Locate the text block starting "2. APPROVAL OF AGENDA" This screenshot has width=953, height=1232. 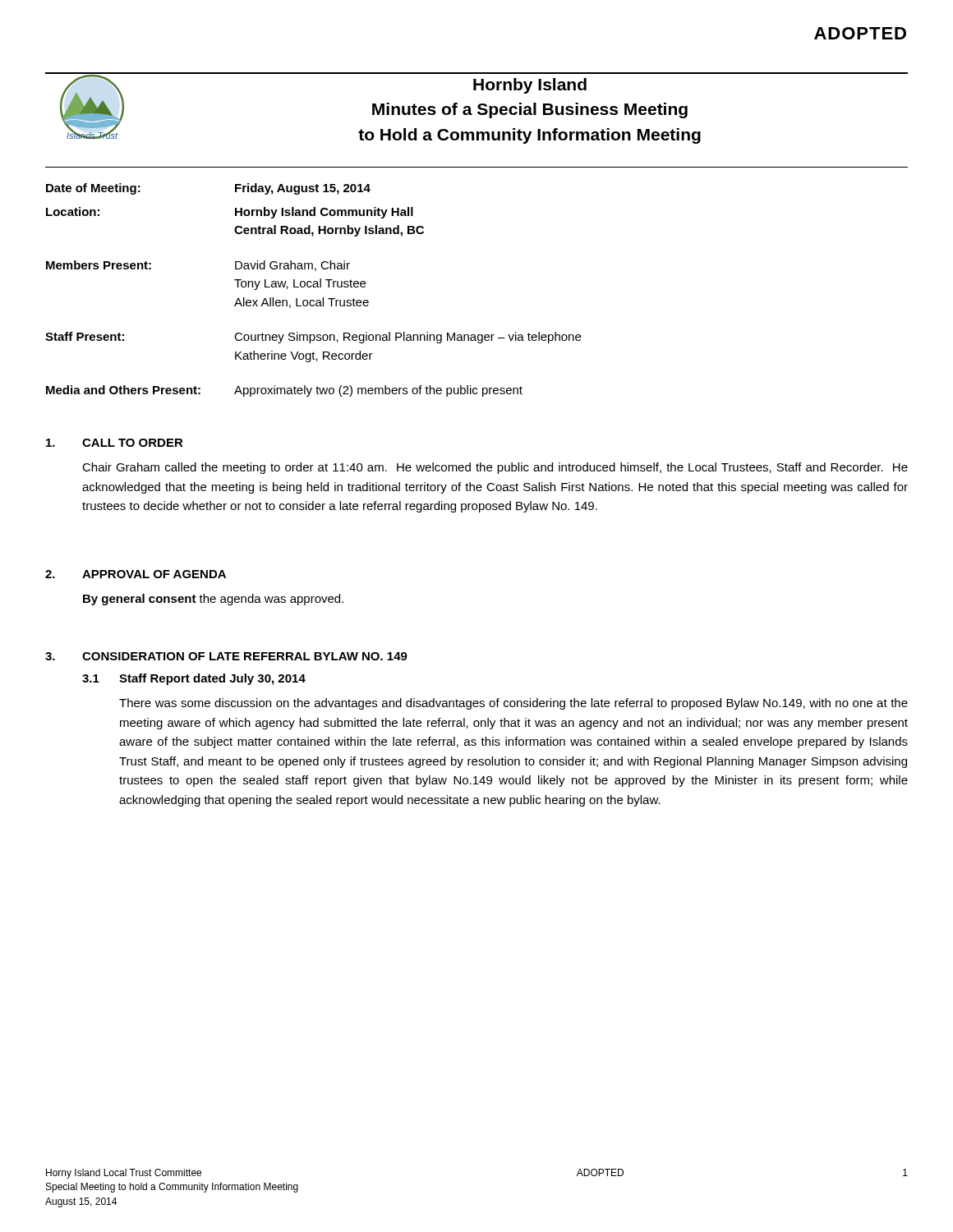point(136,574)
